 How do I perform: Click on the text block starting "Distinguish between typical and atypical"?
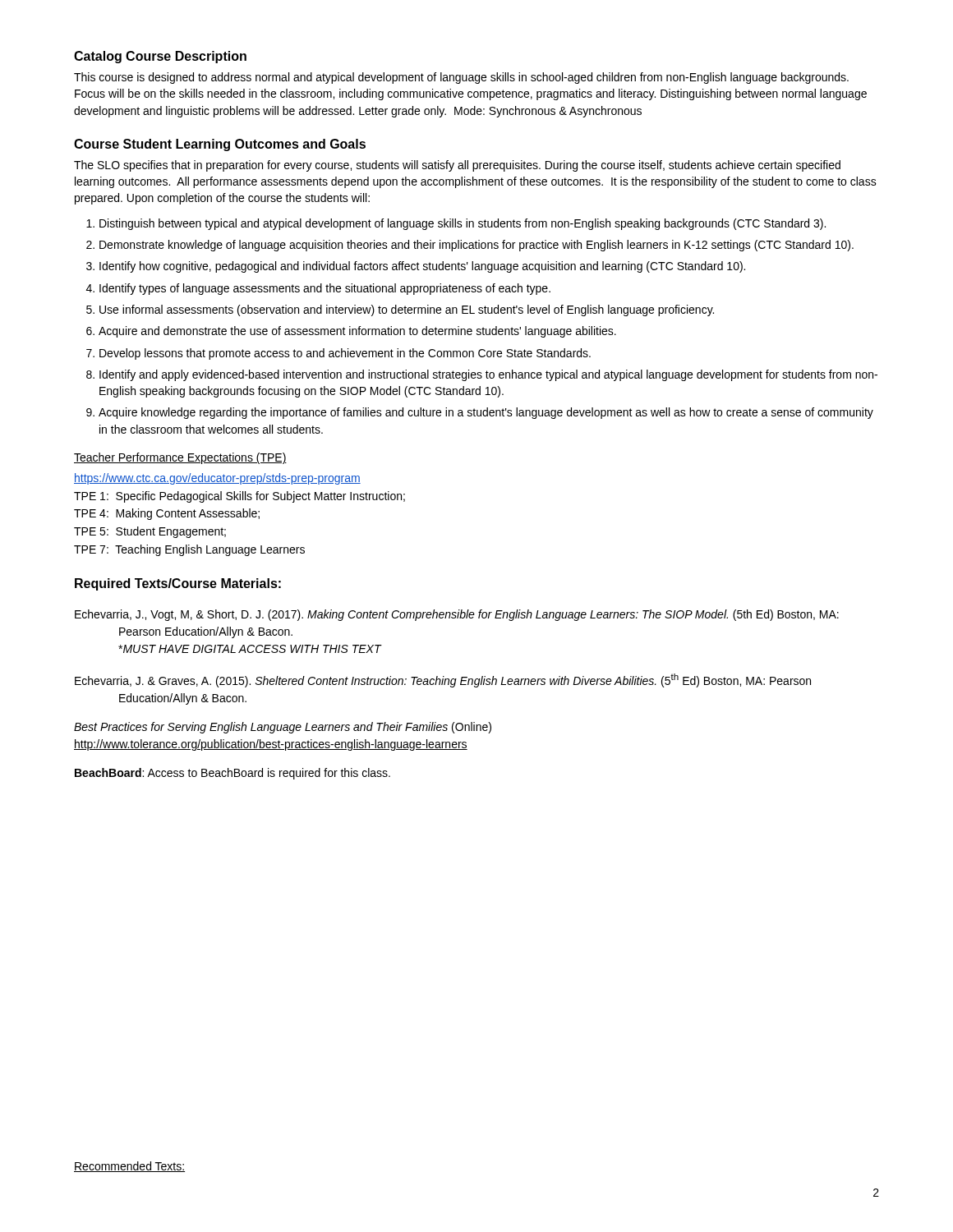pos(463,223)
